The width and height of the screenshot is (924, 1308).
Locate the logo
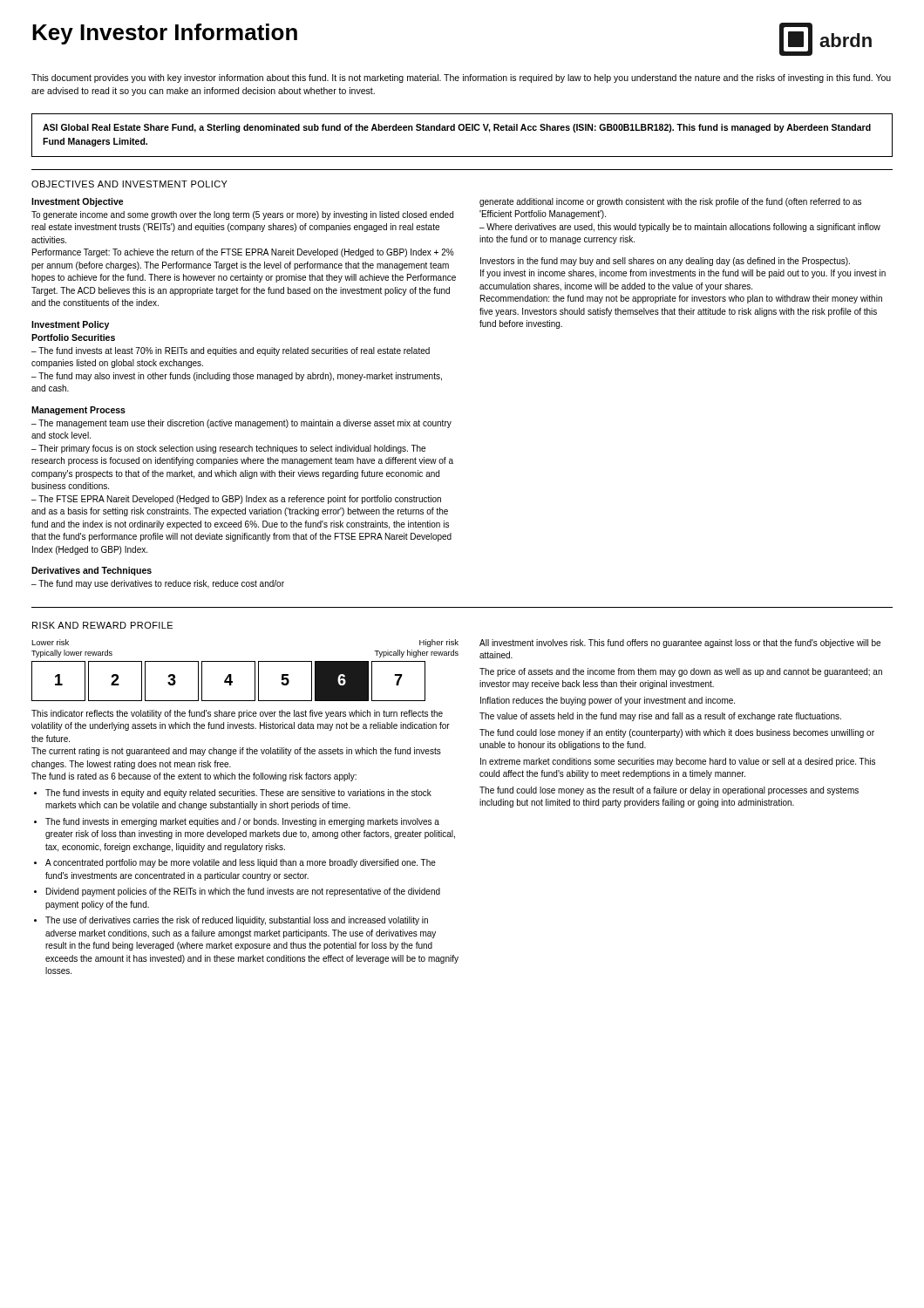[x=836, y=43]
